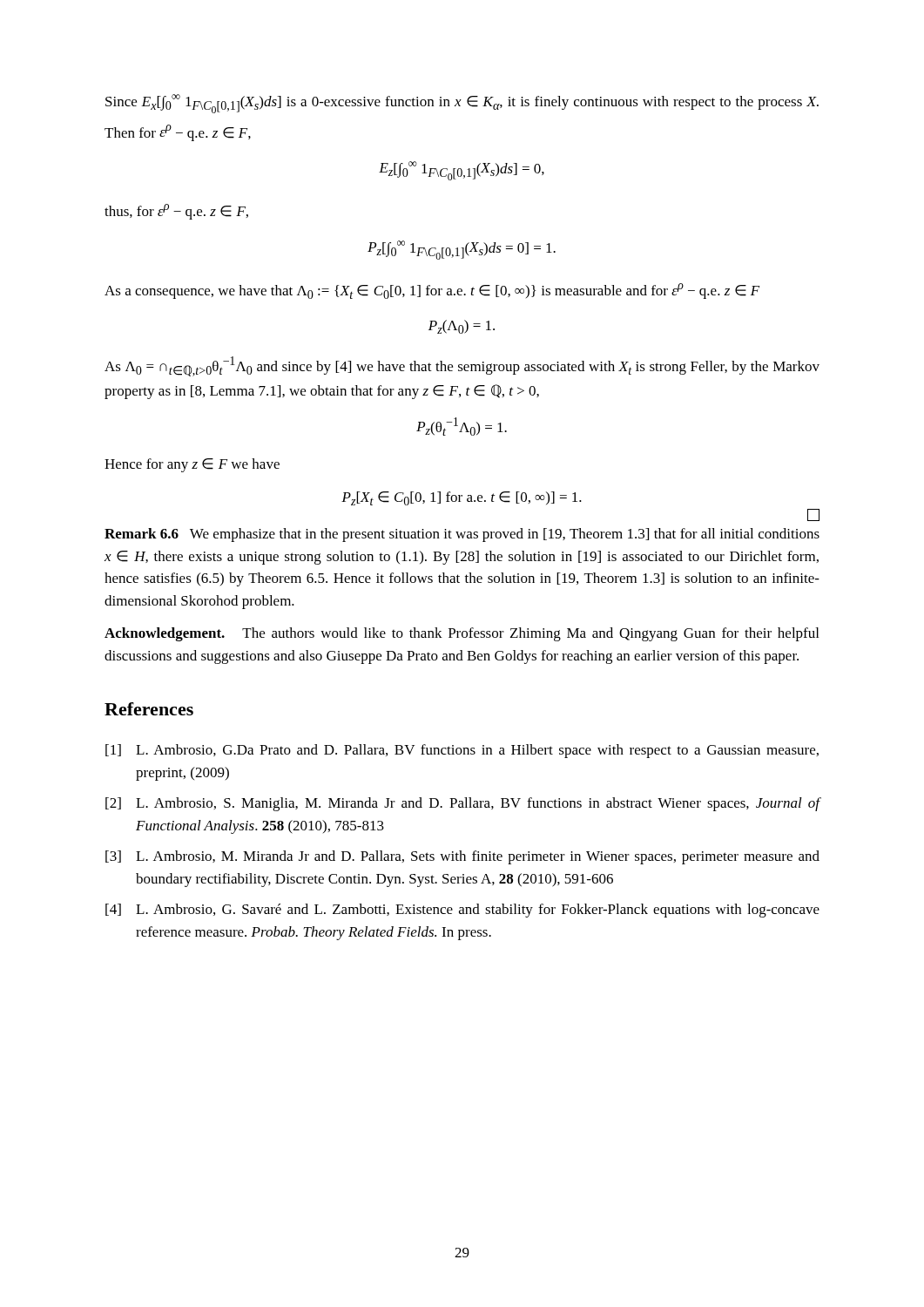Click on the element starting "Remark 6.6 We emphasize that in the"
924x1307 pixels.
[462, 567]
